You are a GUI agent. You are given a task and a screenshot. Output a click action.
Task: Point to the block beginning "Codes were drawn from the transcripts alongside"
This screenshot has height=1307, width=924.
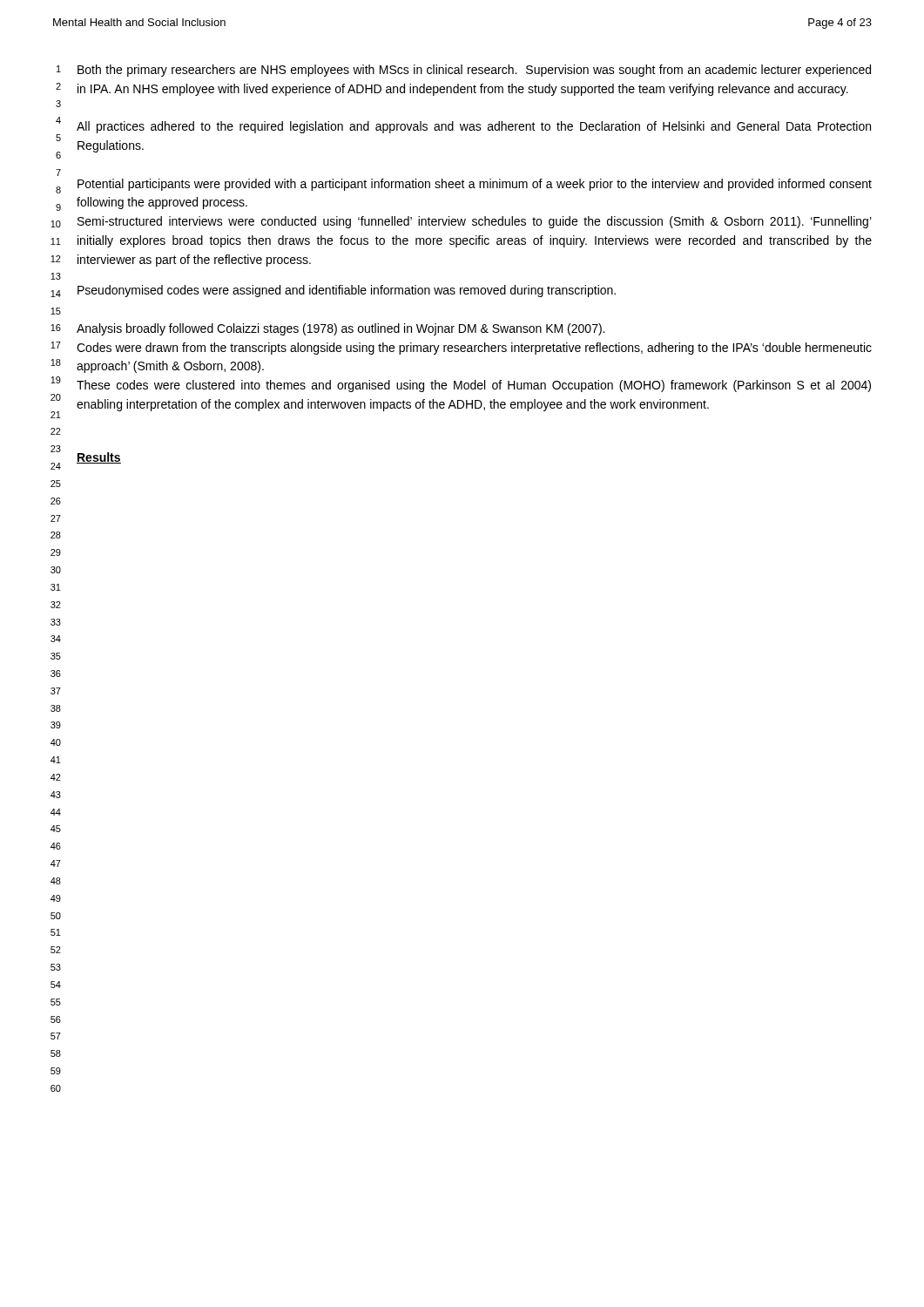pyautogui.click(x=474, y=357)
